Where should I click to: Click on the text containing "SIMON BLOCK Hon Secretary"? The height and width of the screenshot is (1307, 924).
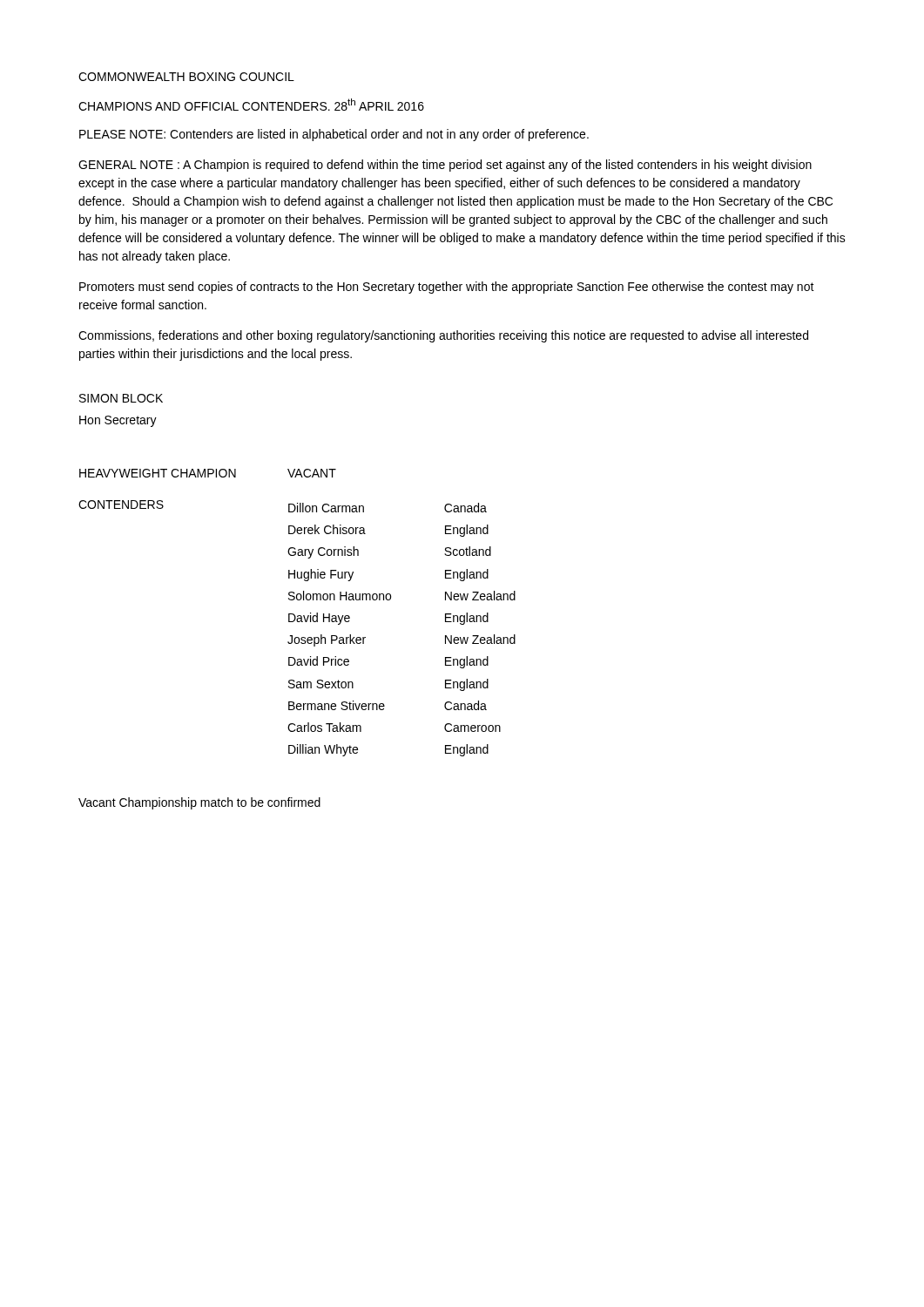121,409
